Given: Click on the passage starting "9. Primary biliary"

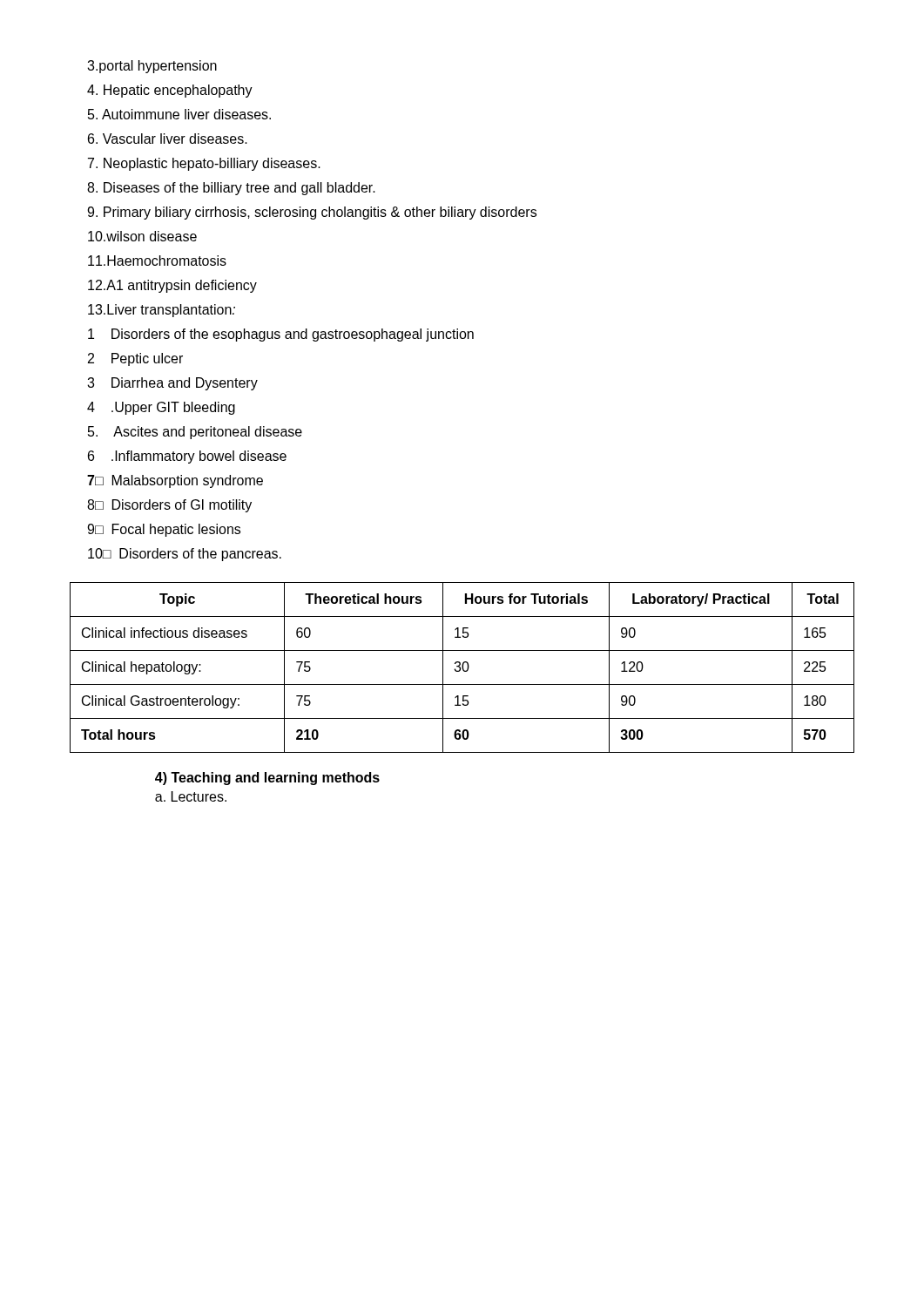Looking at the screenshot, I should pyautogui.click(x=312, y=212).
